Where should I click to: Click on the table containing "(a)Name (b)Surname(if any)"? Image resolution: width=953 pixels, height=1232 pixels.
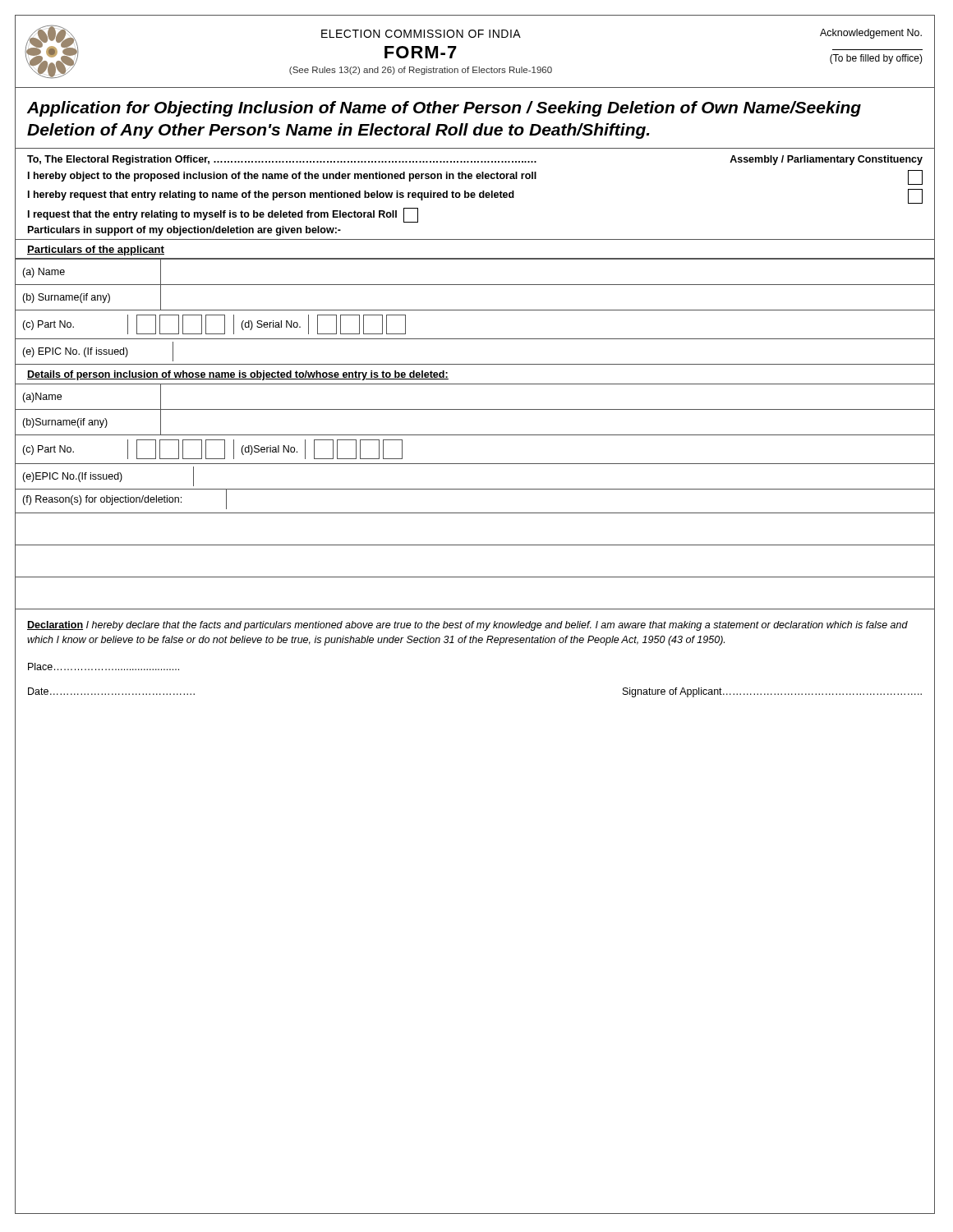click(x=475, y=496)
